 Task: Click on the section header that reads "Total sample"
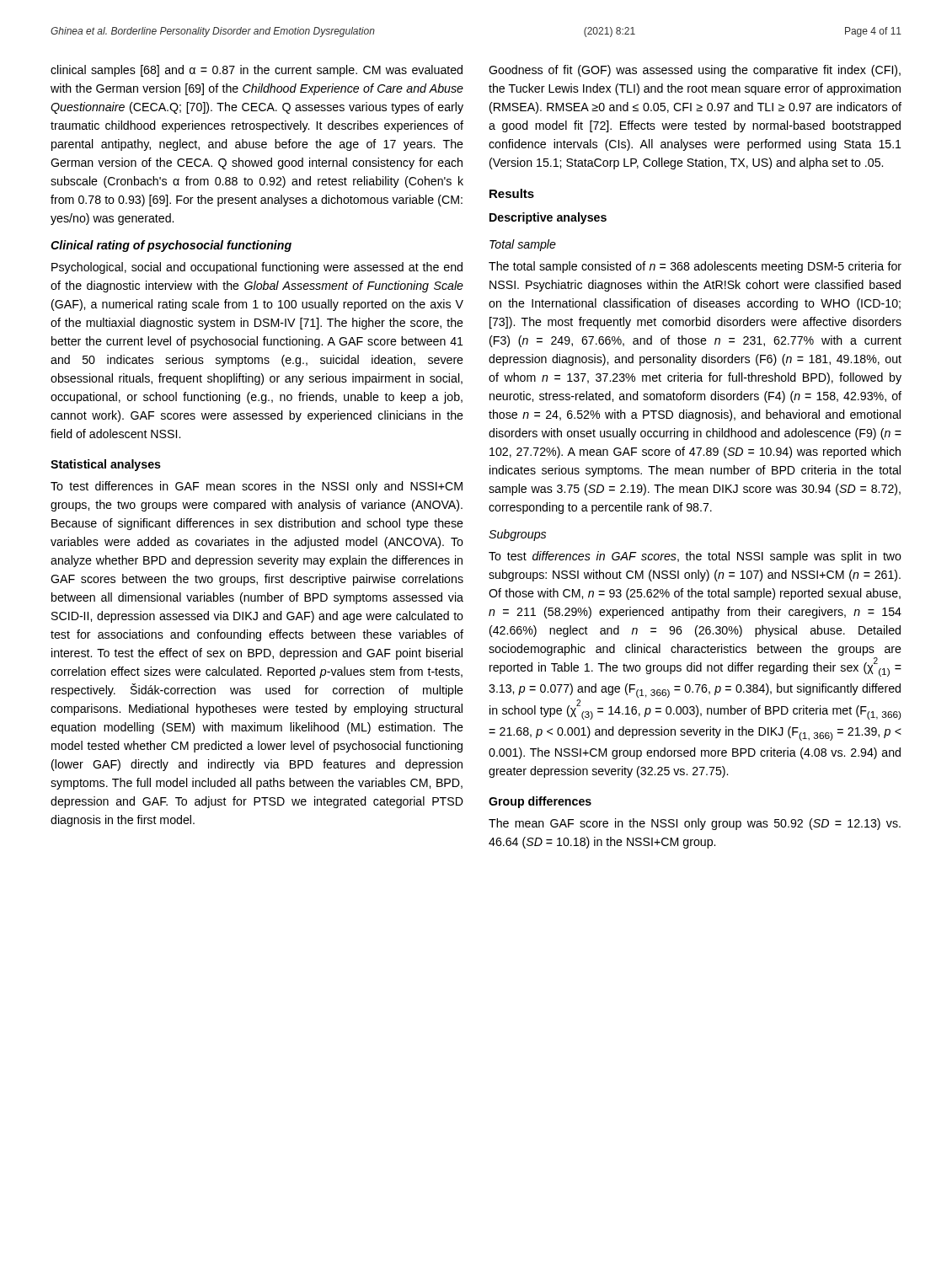click(523, 245)
